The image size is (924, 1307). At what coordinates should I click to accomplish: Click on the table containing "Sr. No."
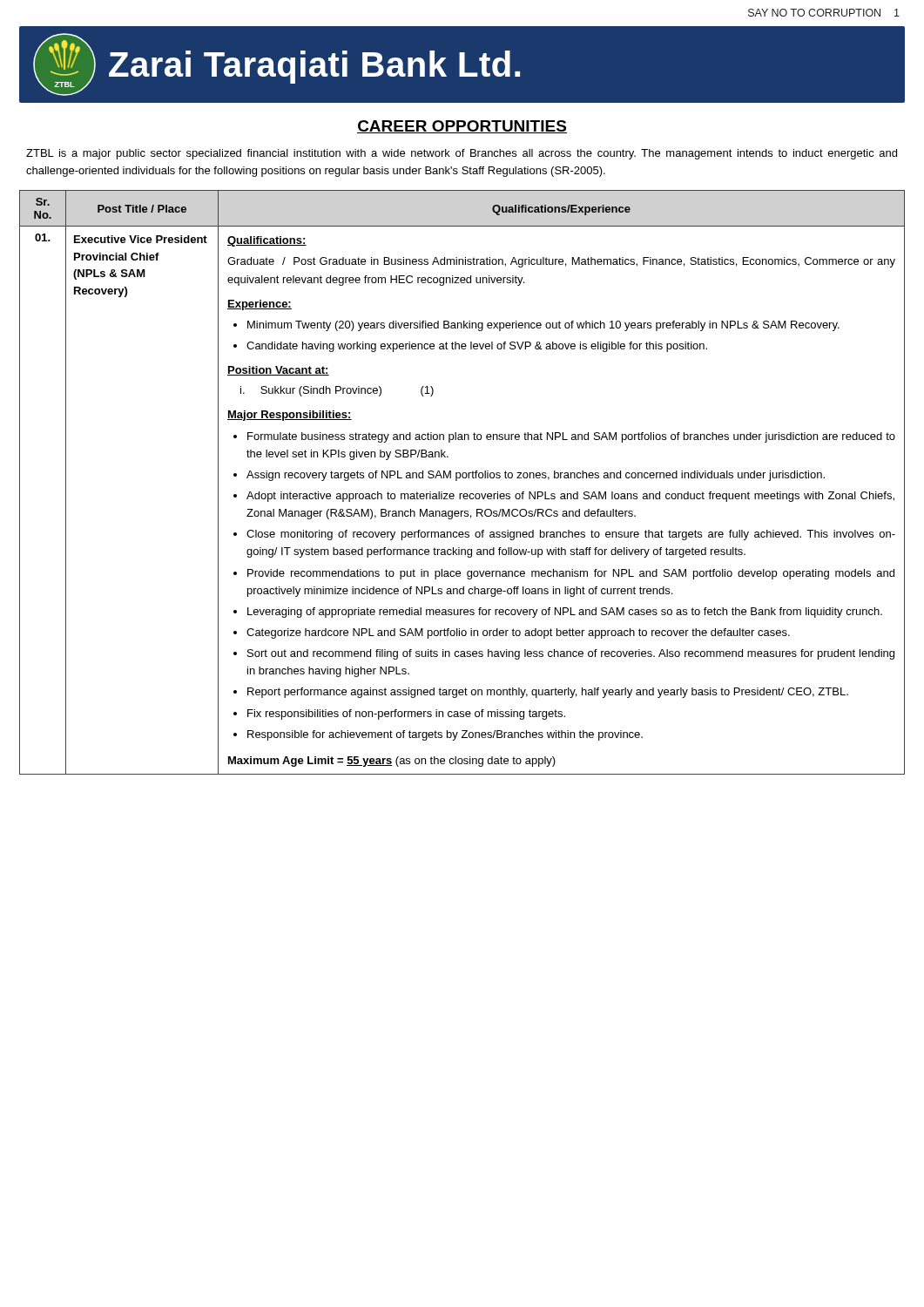[x=462, y=483]
